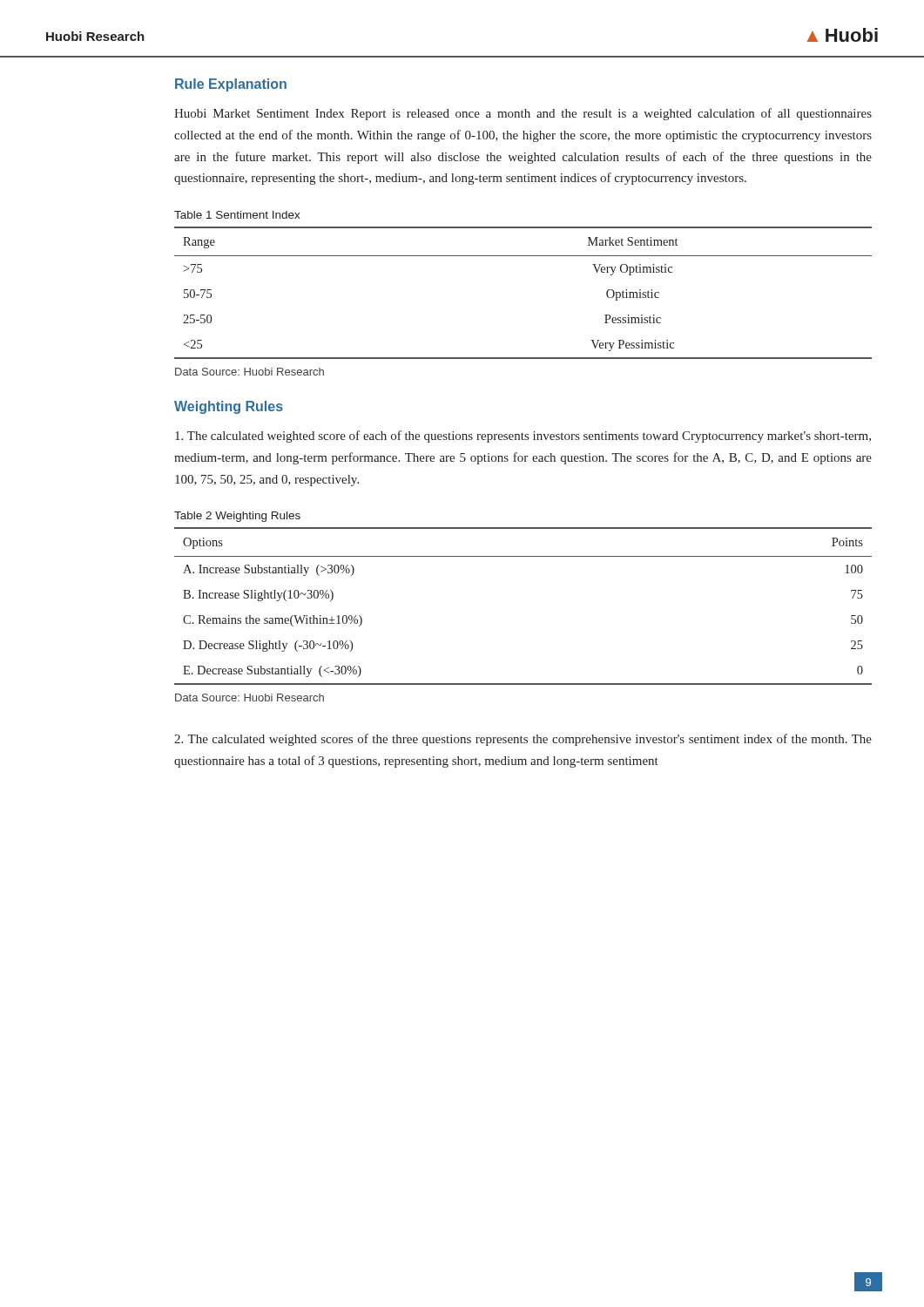924x1307 pixels.
Task: Select the table that reads "Market Sentiment"
Action: 523,293
